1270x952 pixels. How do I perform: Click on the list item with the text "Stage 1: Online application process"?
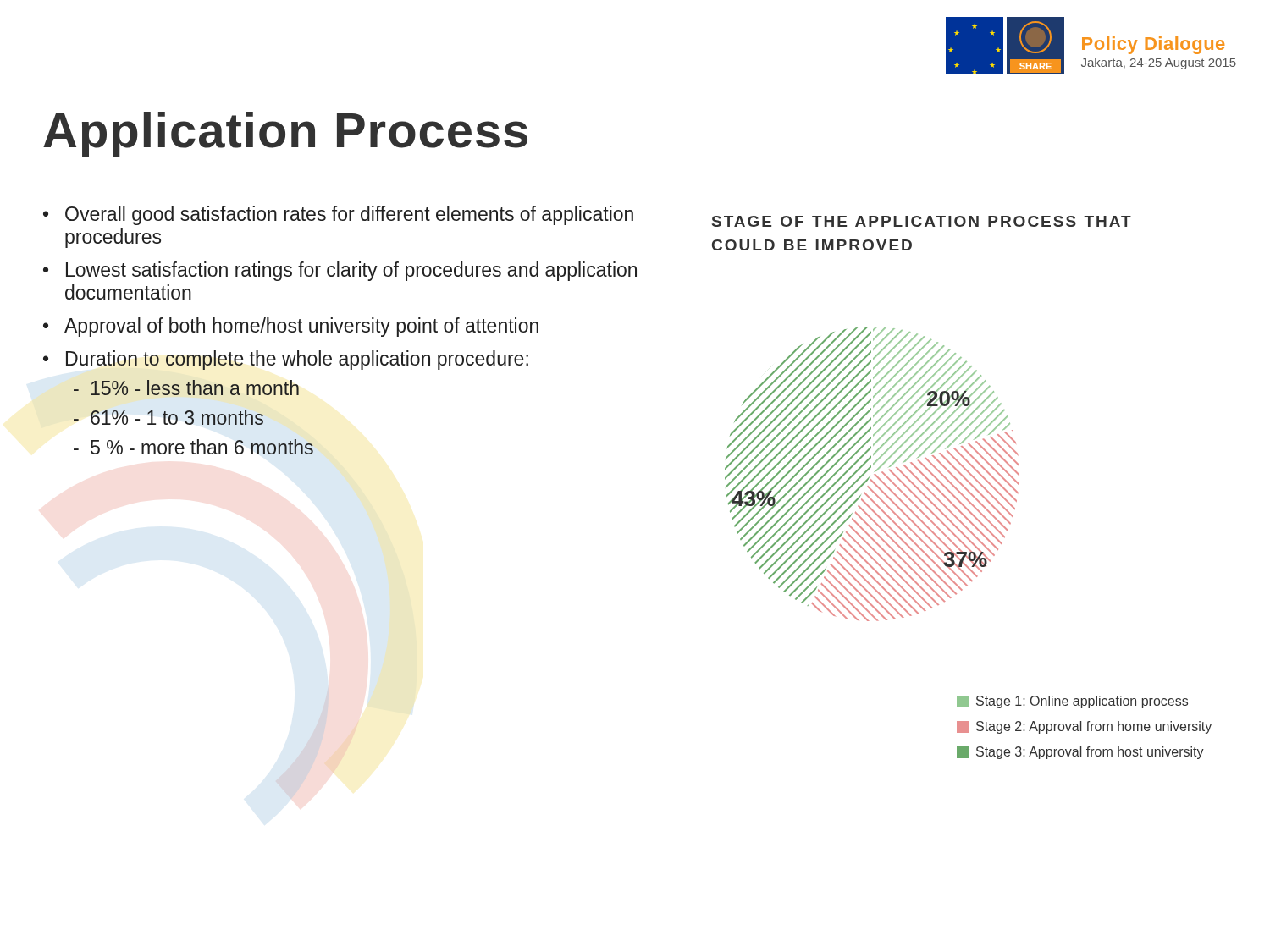click(x=1073, y=702)
